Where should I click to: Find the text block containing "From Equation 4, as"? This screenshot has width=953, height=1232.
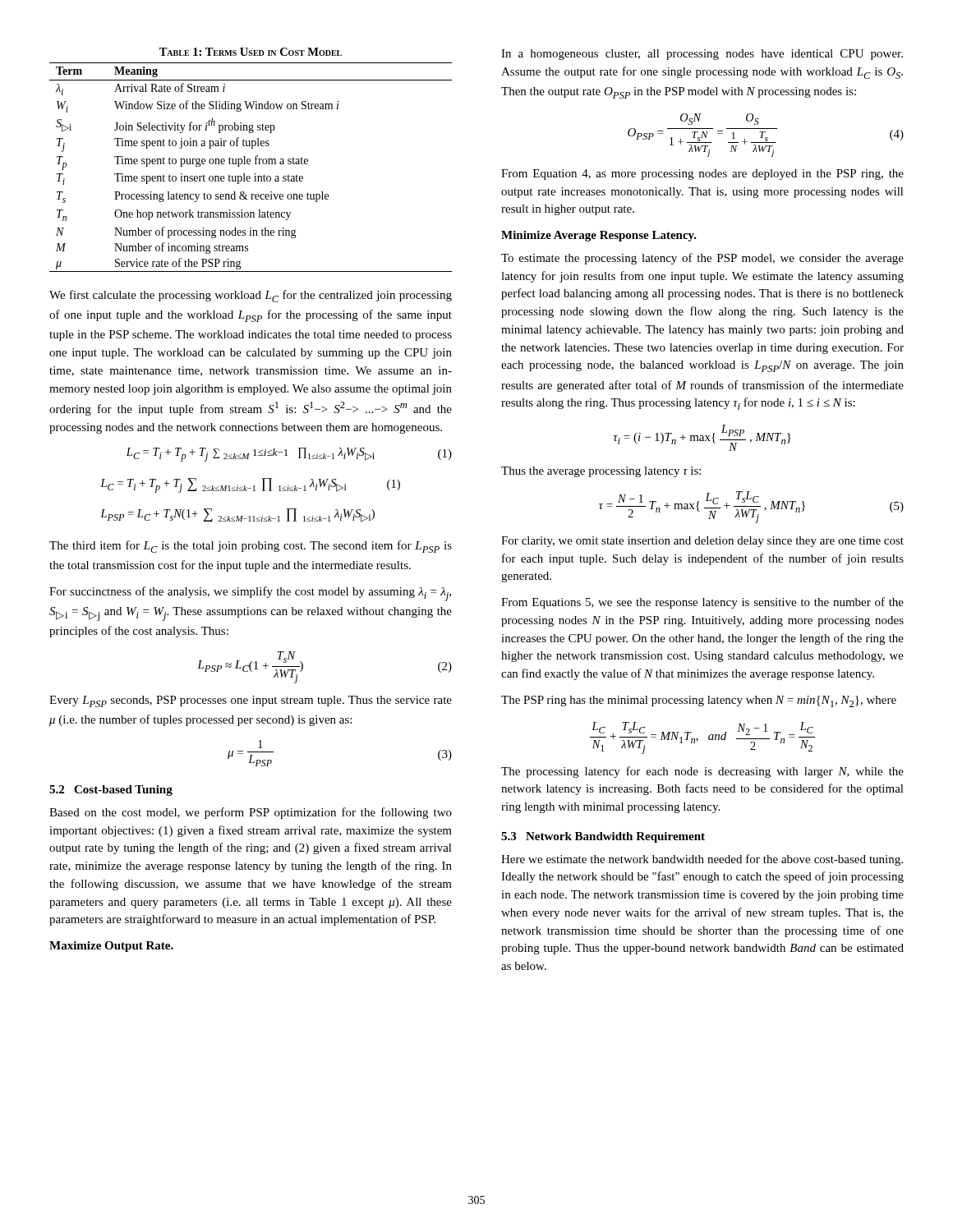[x=702, y=192]
